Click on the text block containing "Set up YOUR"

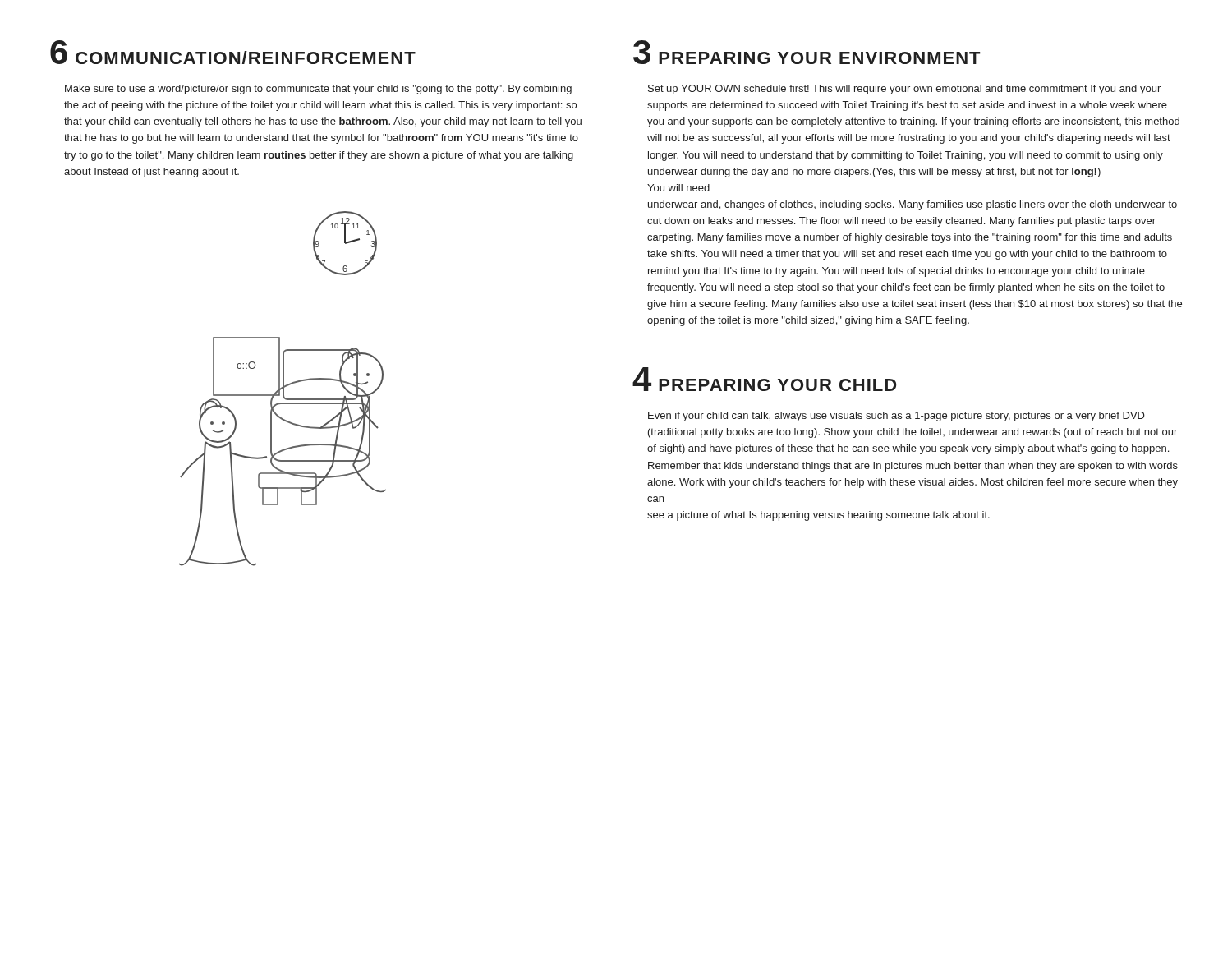[x=915, y=204]
